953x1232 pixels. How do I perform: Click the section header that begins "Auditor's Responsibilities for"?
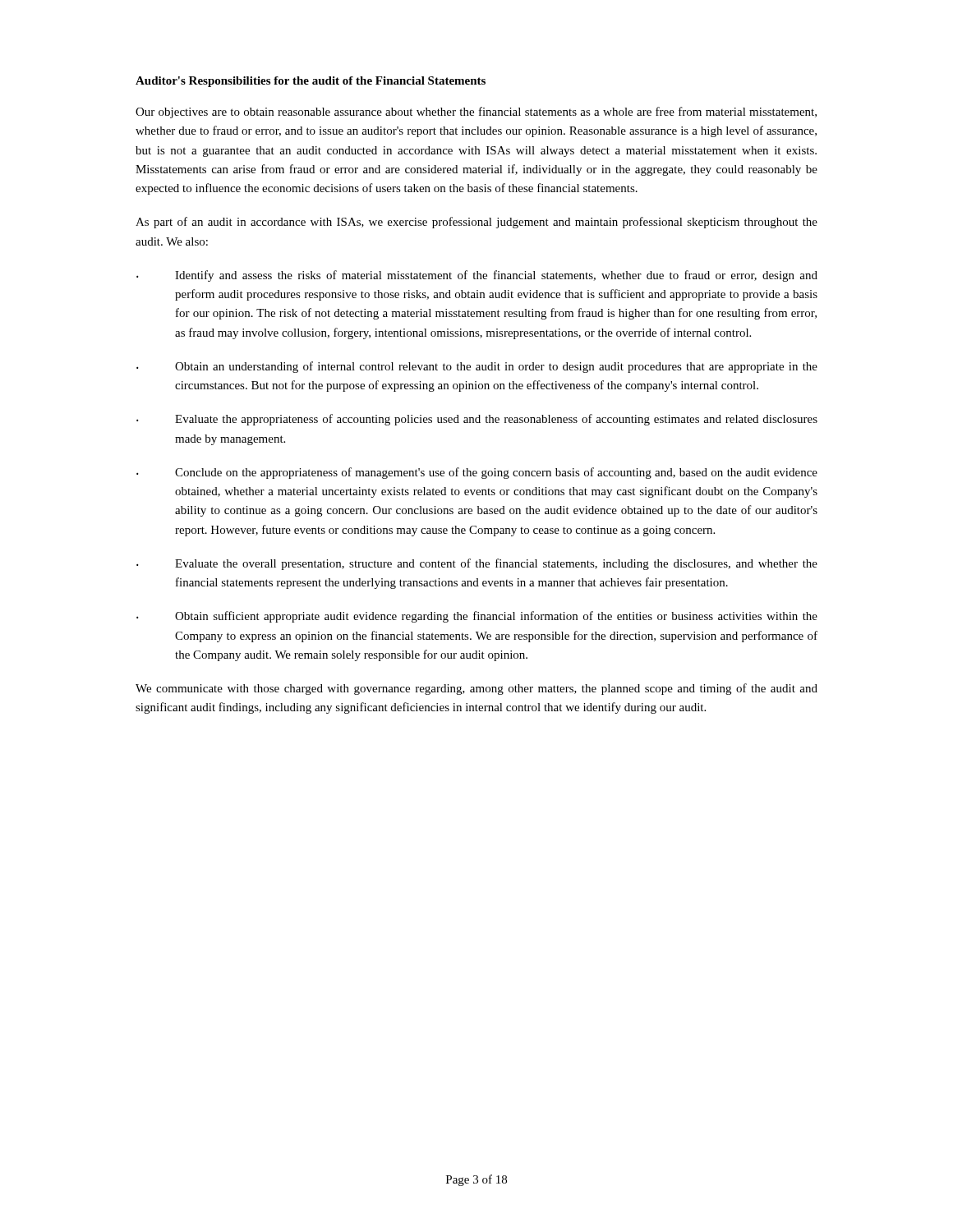[x=311, y=81]
